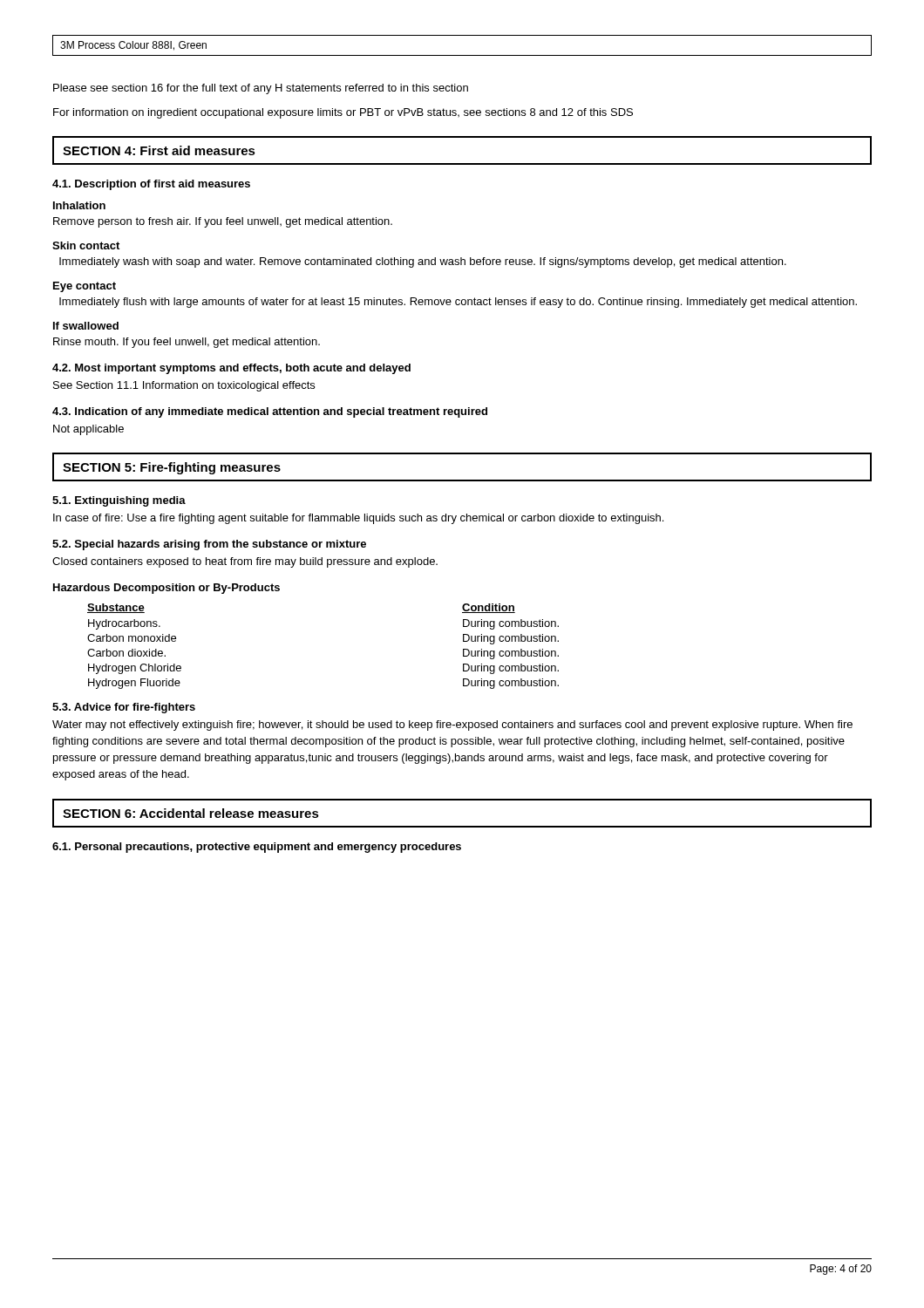Click where it says "SECTION 4: First aid measures"

(x=462, y=151)
